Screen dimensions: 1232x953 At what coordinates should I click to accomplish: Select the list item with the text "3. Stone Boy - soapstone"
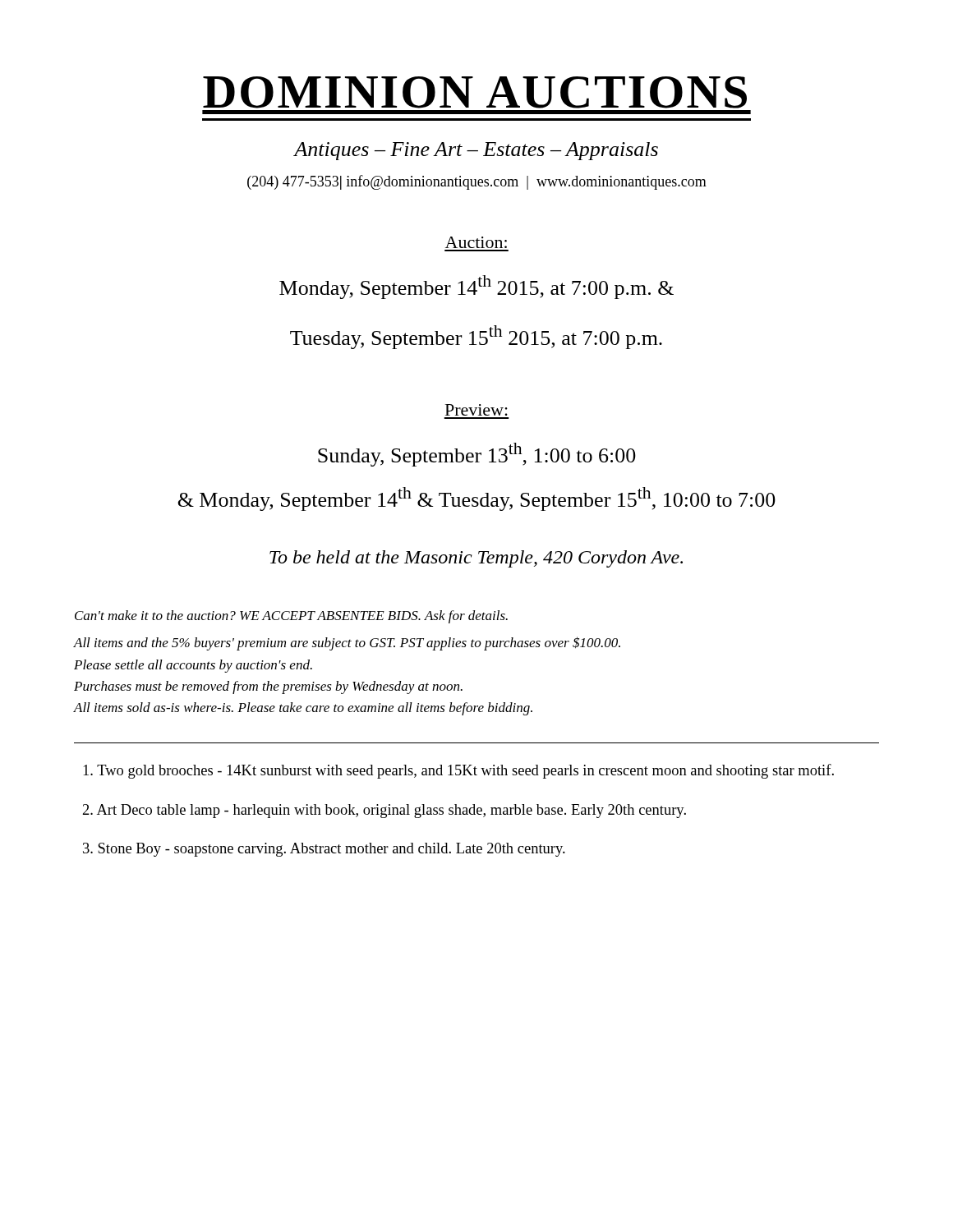click(324, 849)
